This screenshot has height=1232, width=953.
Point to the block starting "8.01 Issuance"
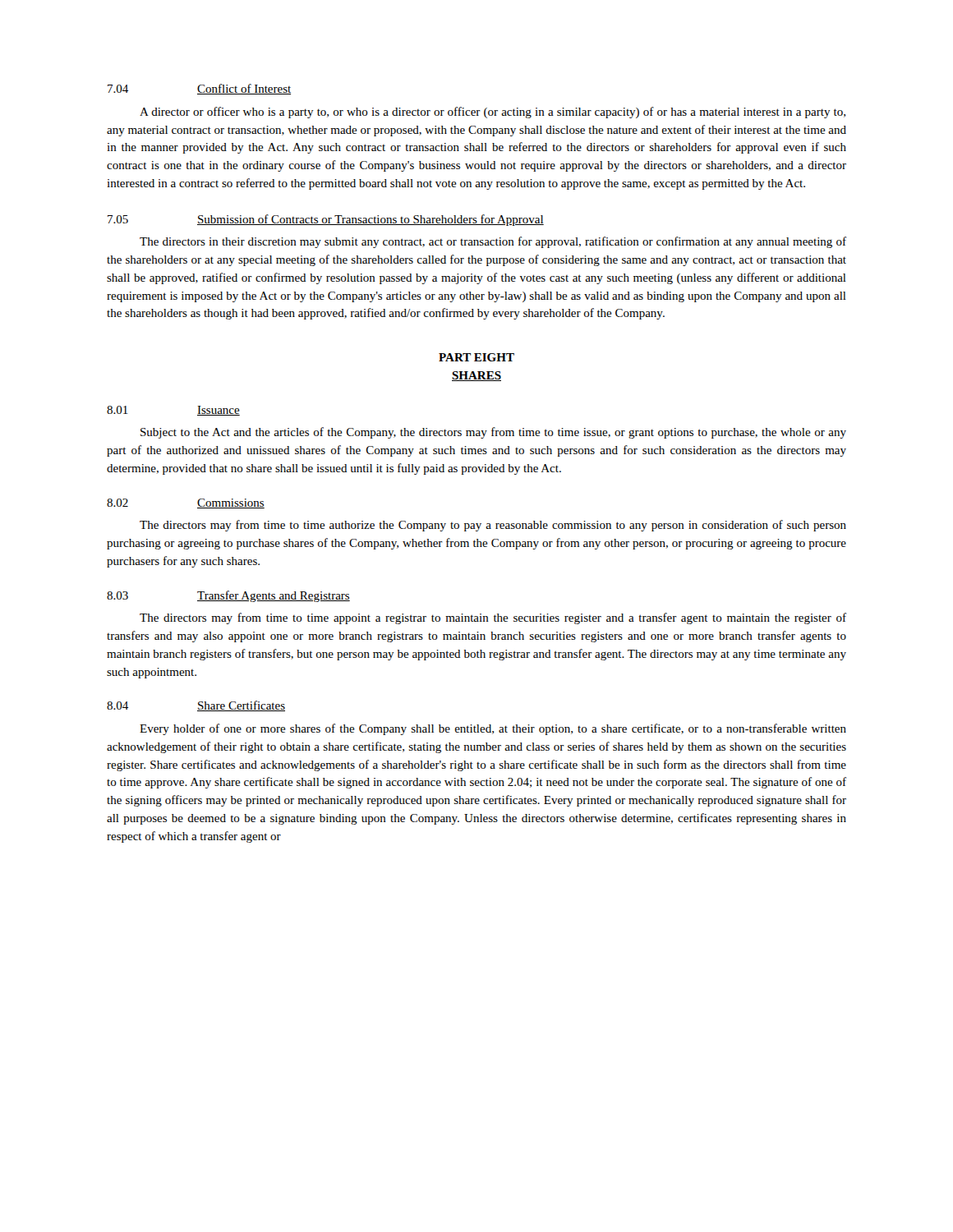click(x=120, y=410)
